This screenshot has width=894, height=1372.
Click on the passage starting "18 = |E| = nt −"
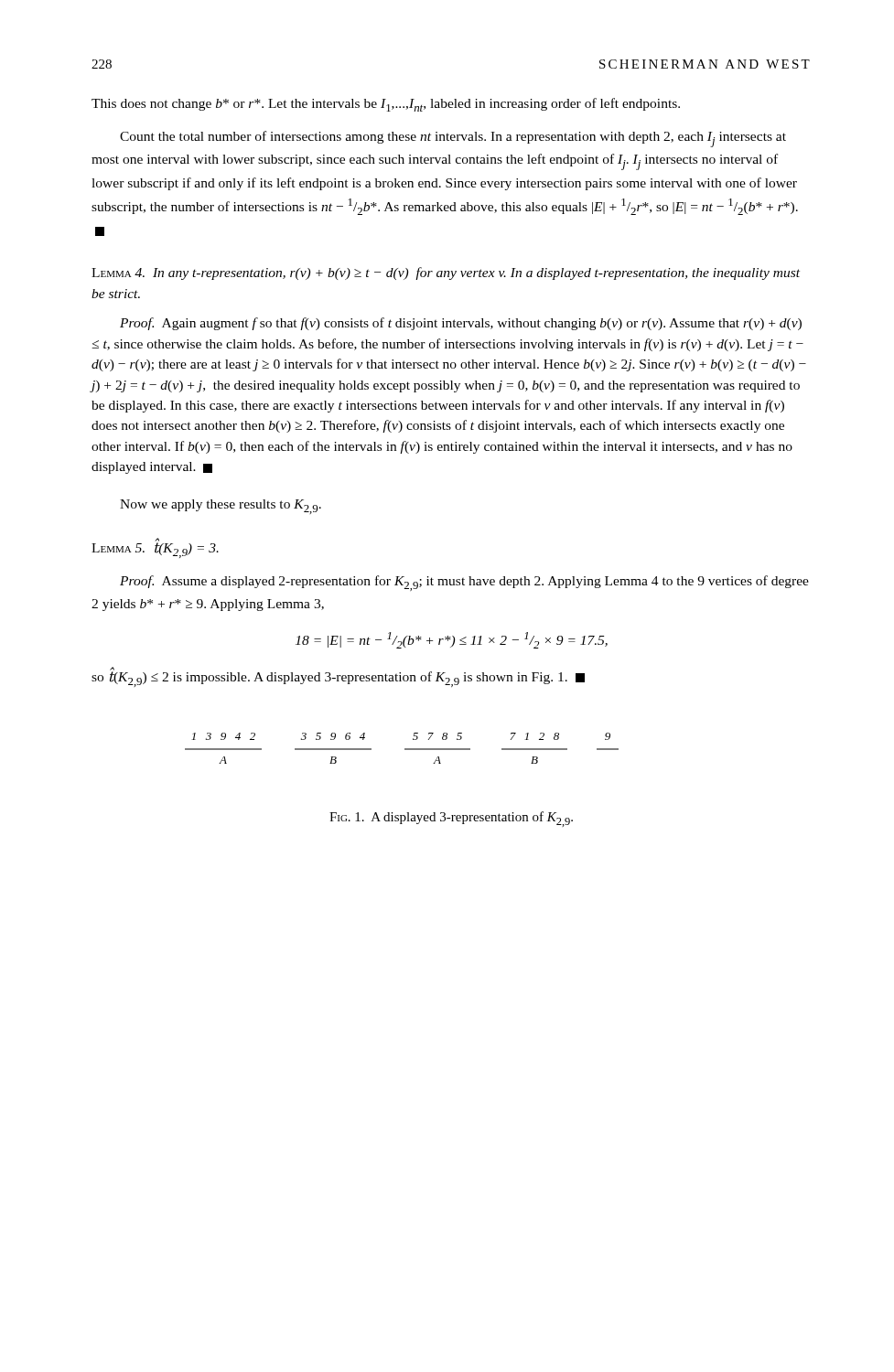[452, 640]
